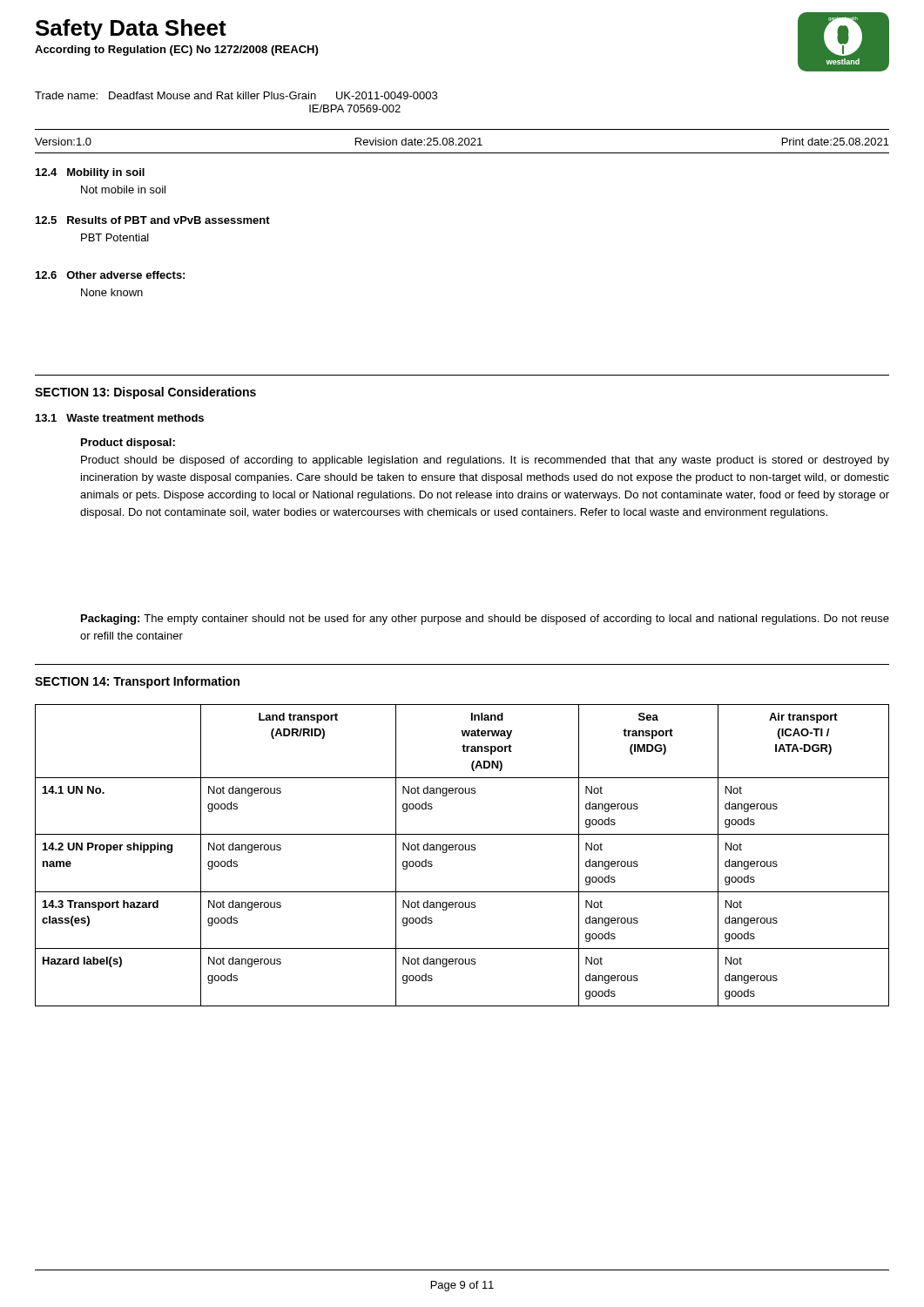Click on the element starting "Product should be"
Viewport: 924px width, 1307px height.
(x=485, y=486)
